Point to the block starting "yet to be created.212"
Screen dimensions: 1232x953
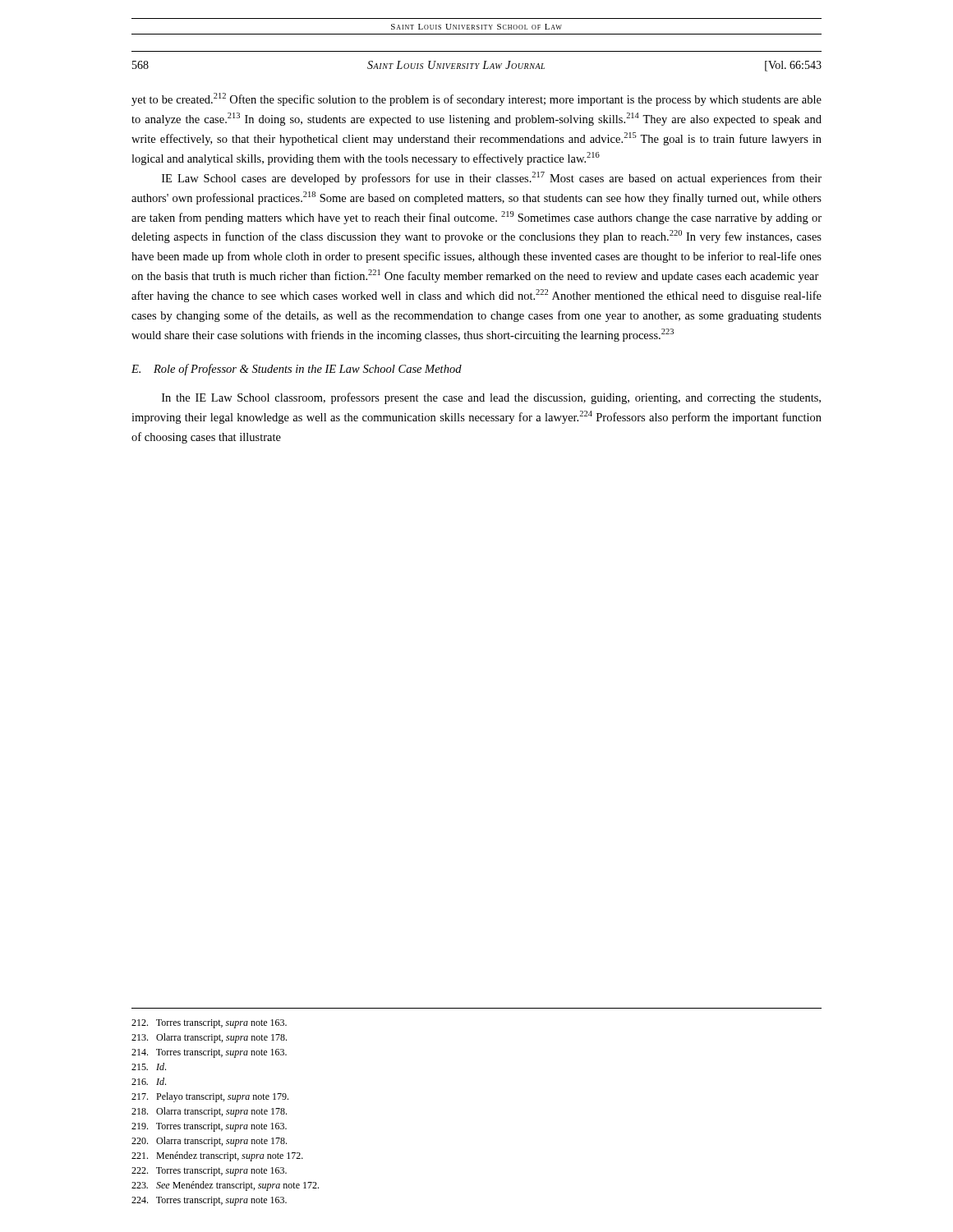pos(476,128)
